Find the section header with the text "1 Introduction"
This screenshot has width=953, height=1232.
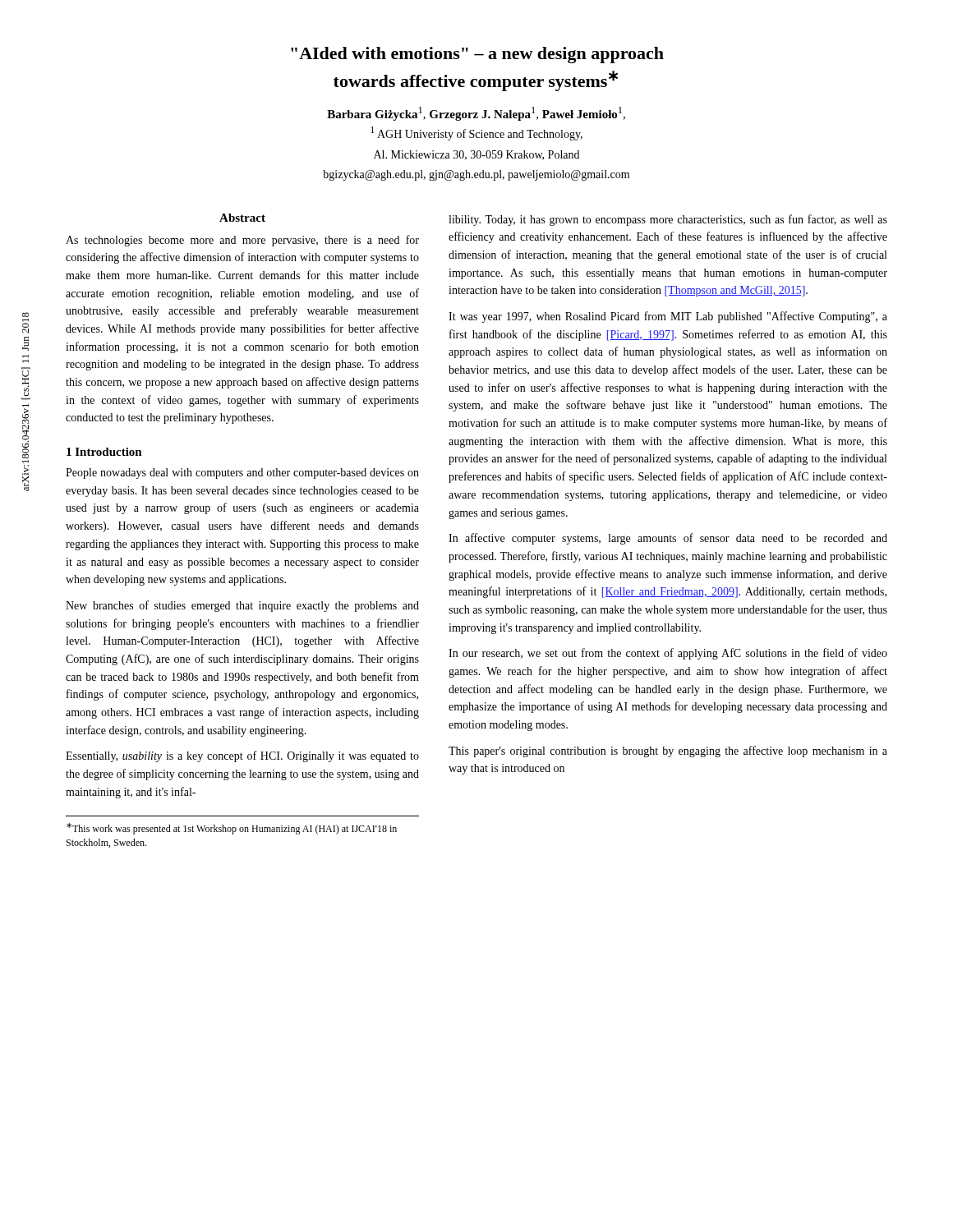[x=104, y=452]
